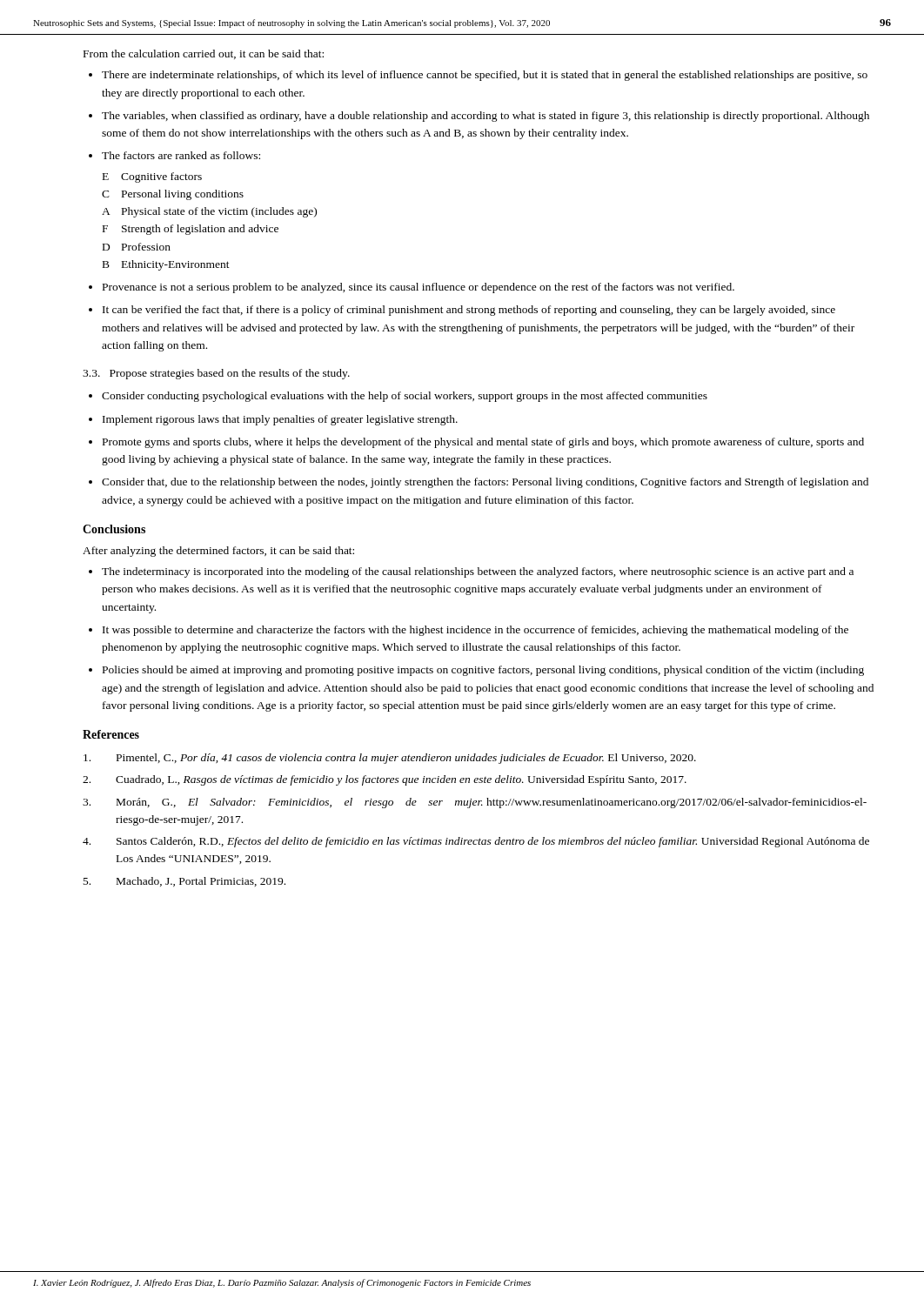924x1305 pixels.
Task: Locate the list item with the text "Policies should be aimed at improving and"
Action: (x=488, y=687)
